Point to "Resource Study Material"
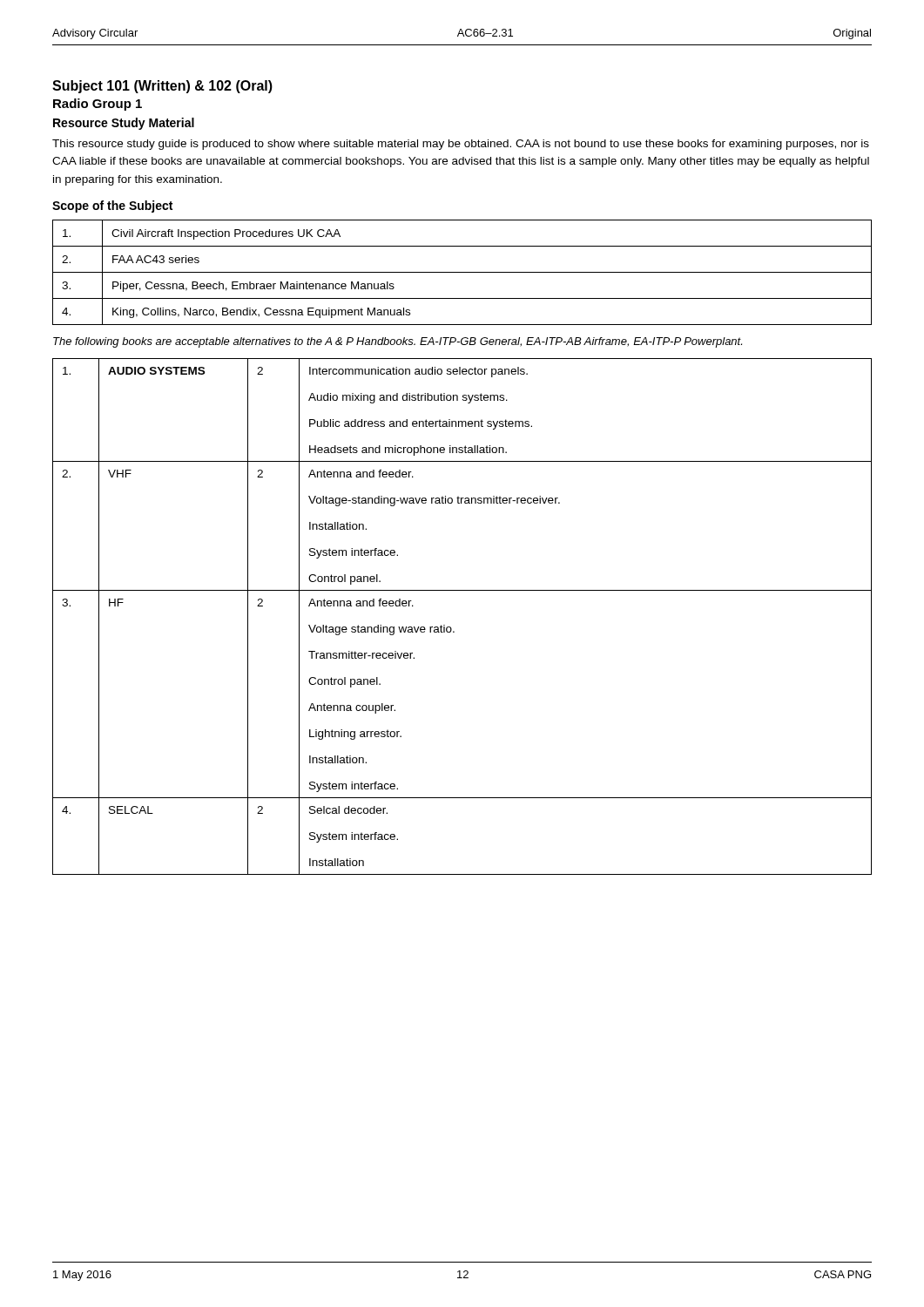924x1307 pixels. point(123,123)
